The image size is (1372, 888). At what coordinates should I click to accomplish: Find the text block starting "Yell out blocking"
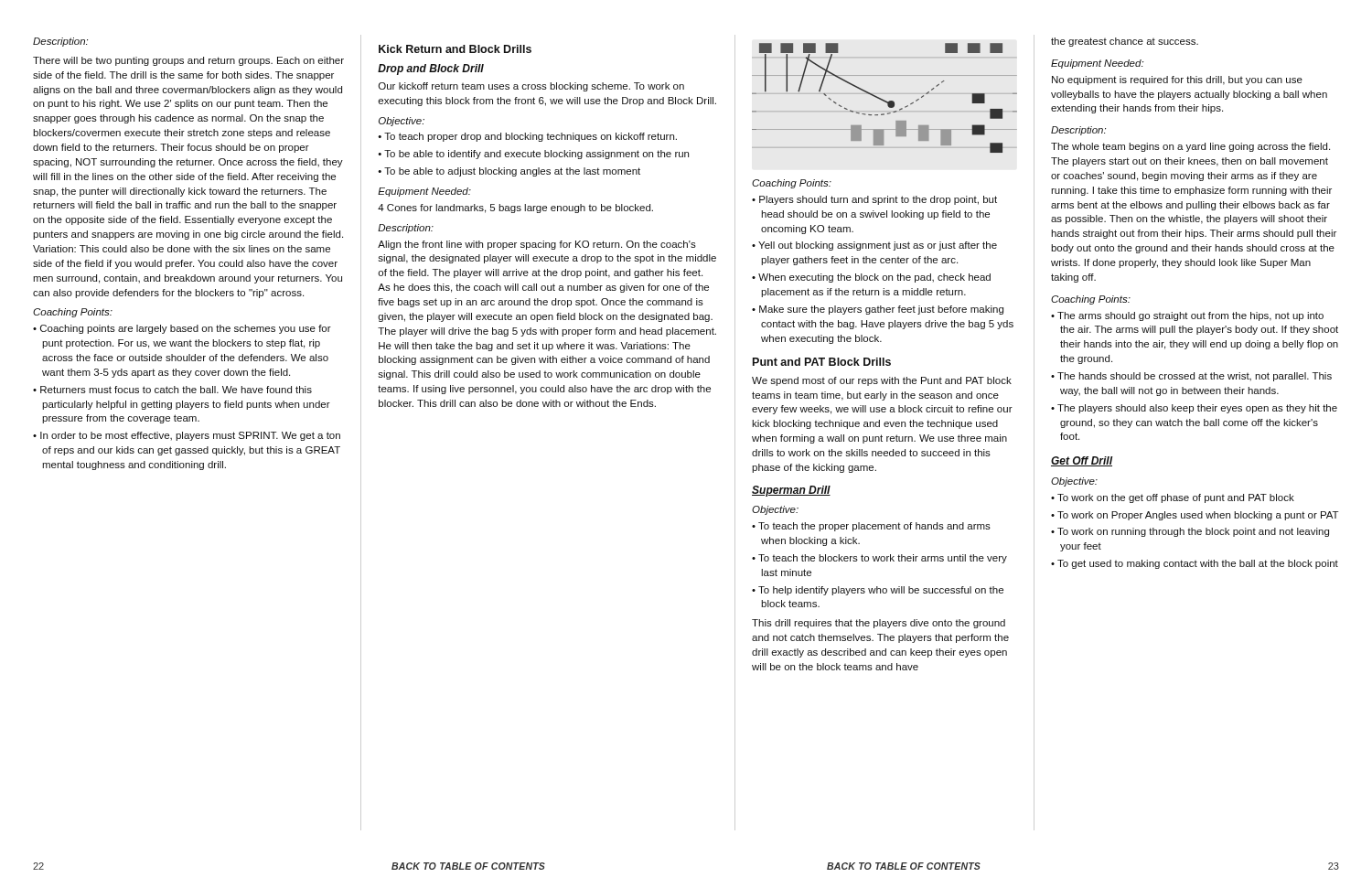click(x=884, y=254)
